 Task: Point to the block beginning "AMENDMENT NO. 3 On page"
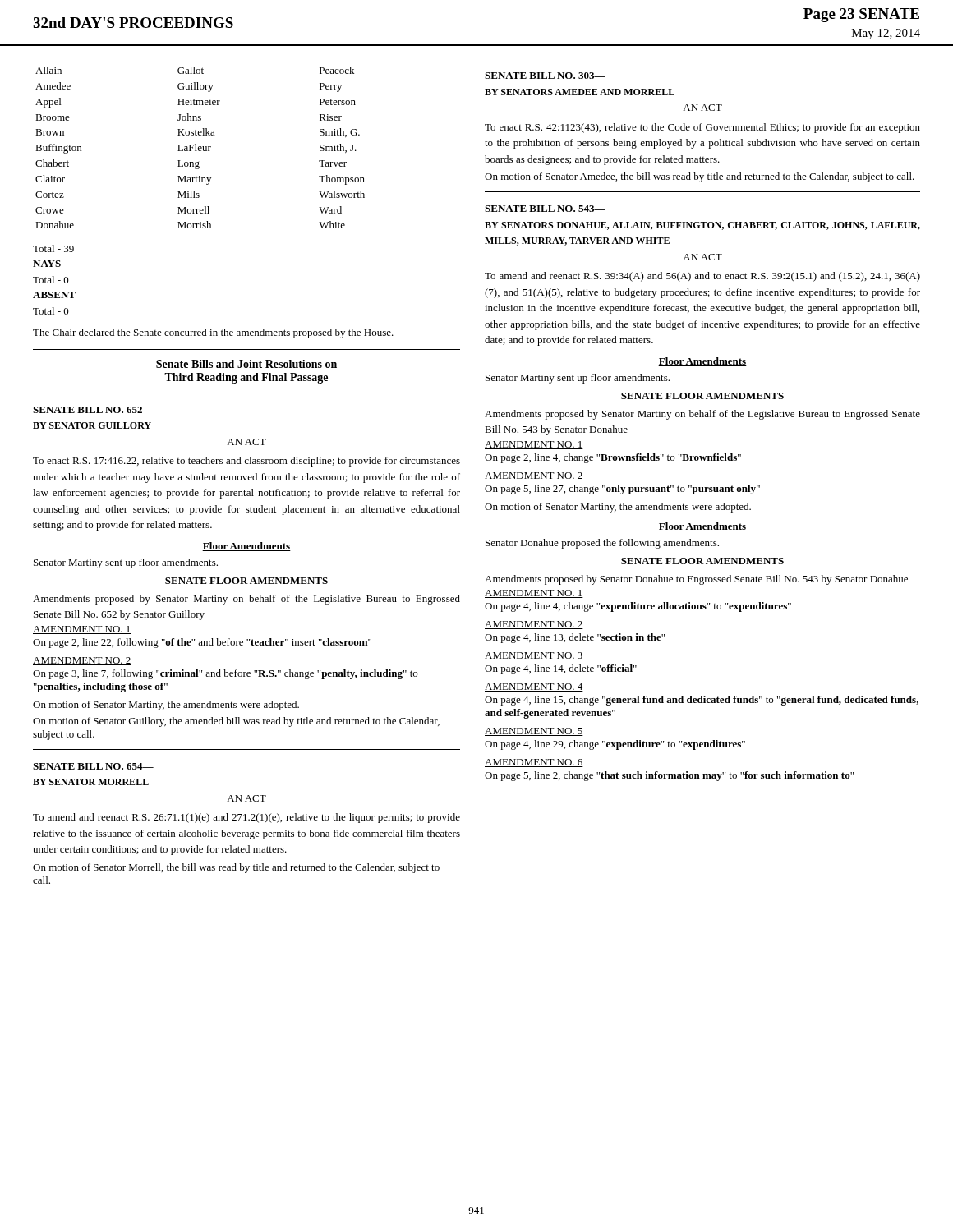pos(561,662)
